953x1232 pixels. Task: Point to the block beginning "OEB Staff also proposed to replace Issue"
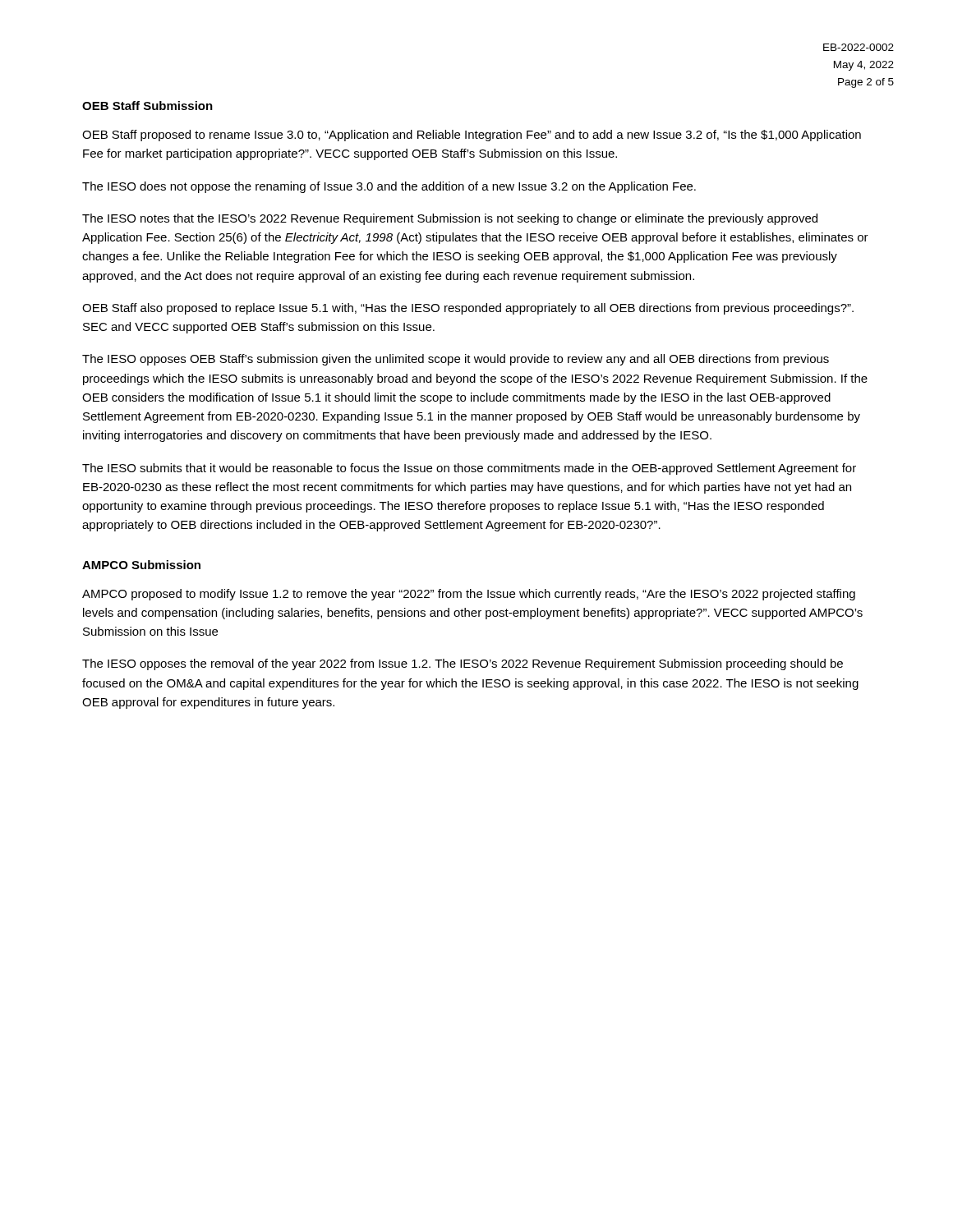(x=476, y=317)
